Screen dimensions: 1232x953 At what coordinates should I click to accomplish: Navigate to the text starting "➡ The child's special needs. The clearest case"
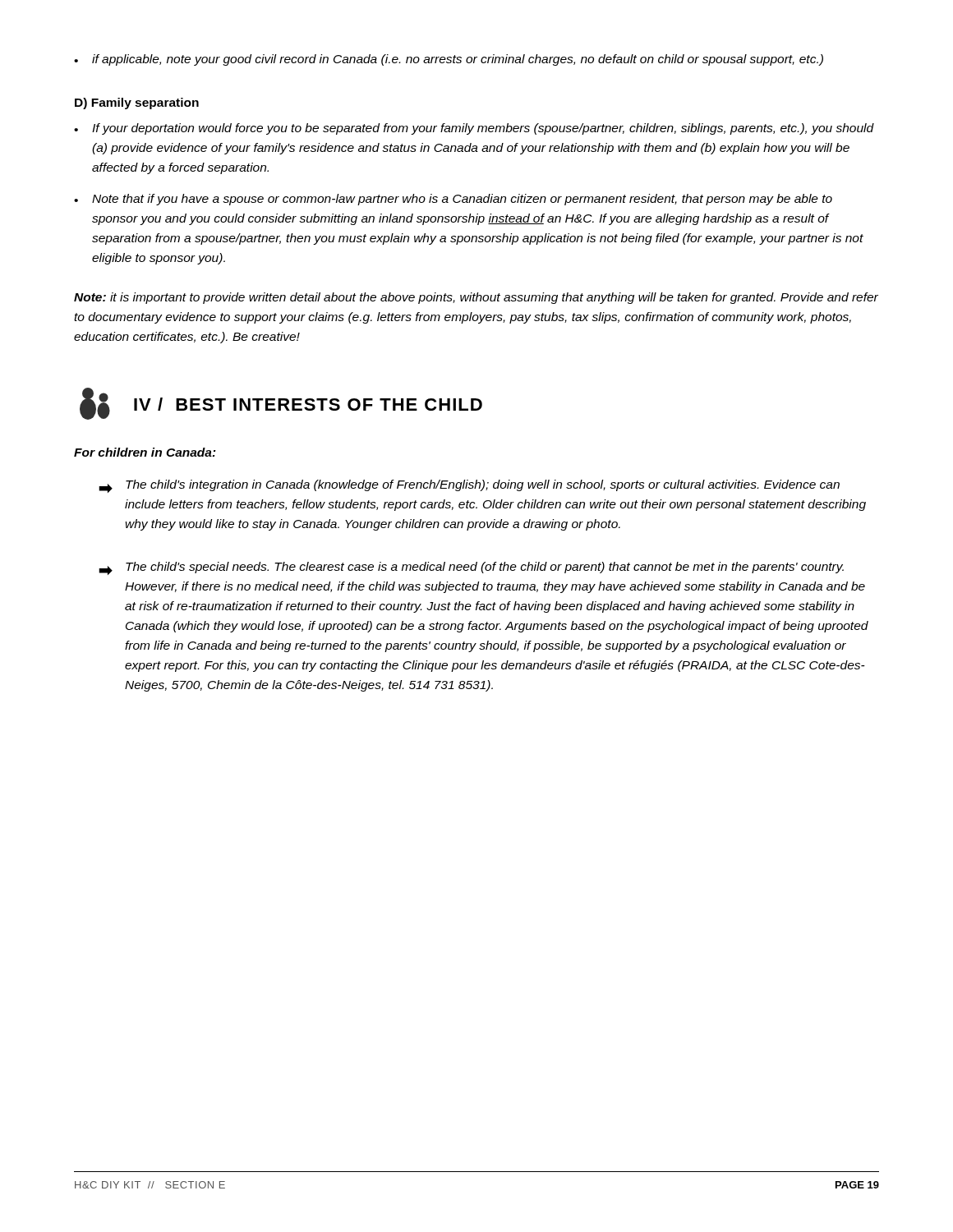pos(489,626)
